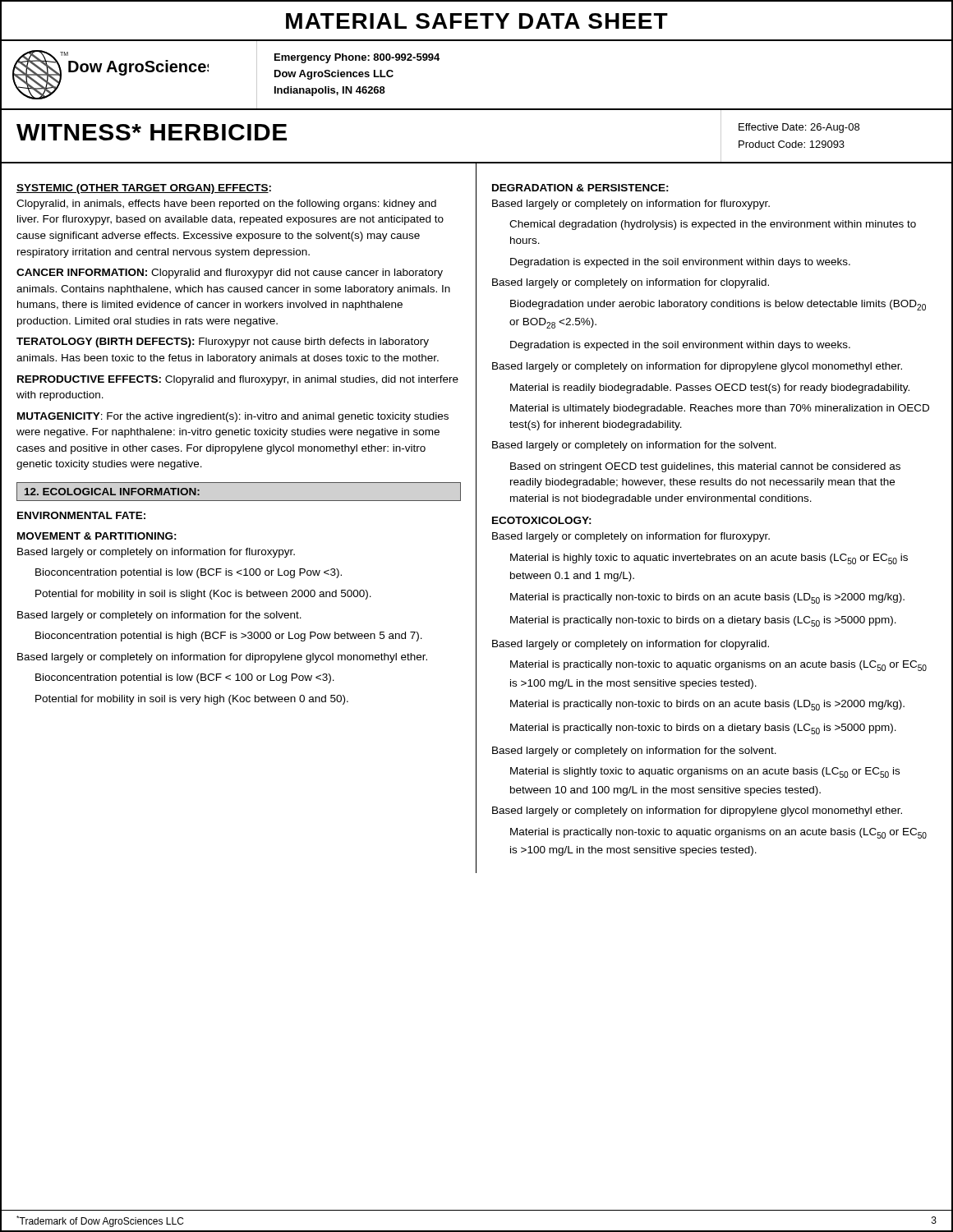953x1232 pixels.
Task: Locate the text "12. ECOLOGICAL INFORMATION:"
Action: pyautogui.click(x=112, y=491)
